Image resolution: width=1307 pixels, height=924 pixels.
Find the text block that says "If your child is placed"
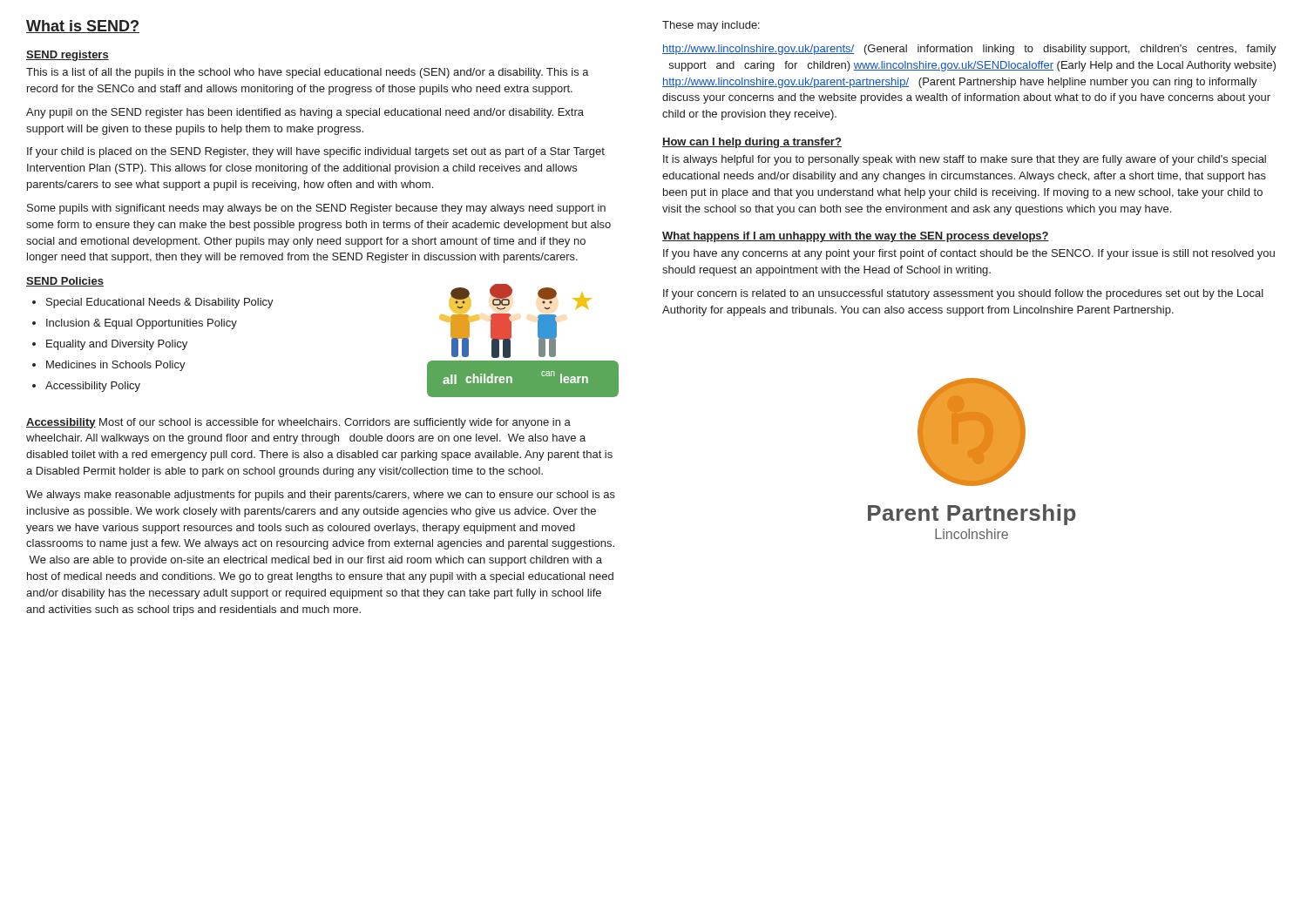coord(322,169)
